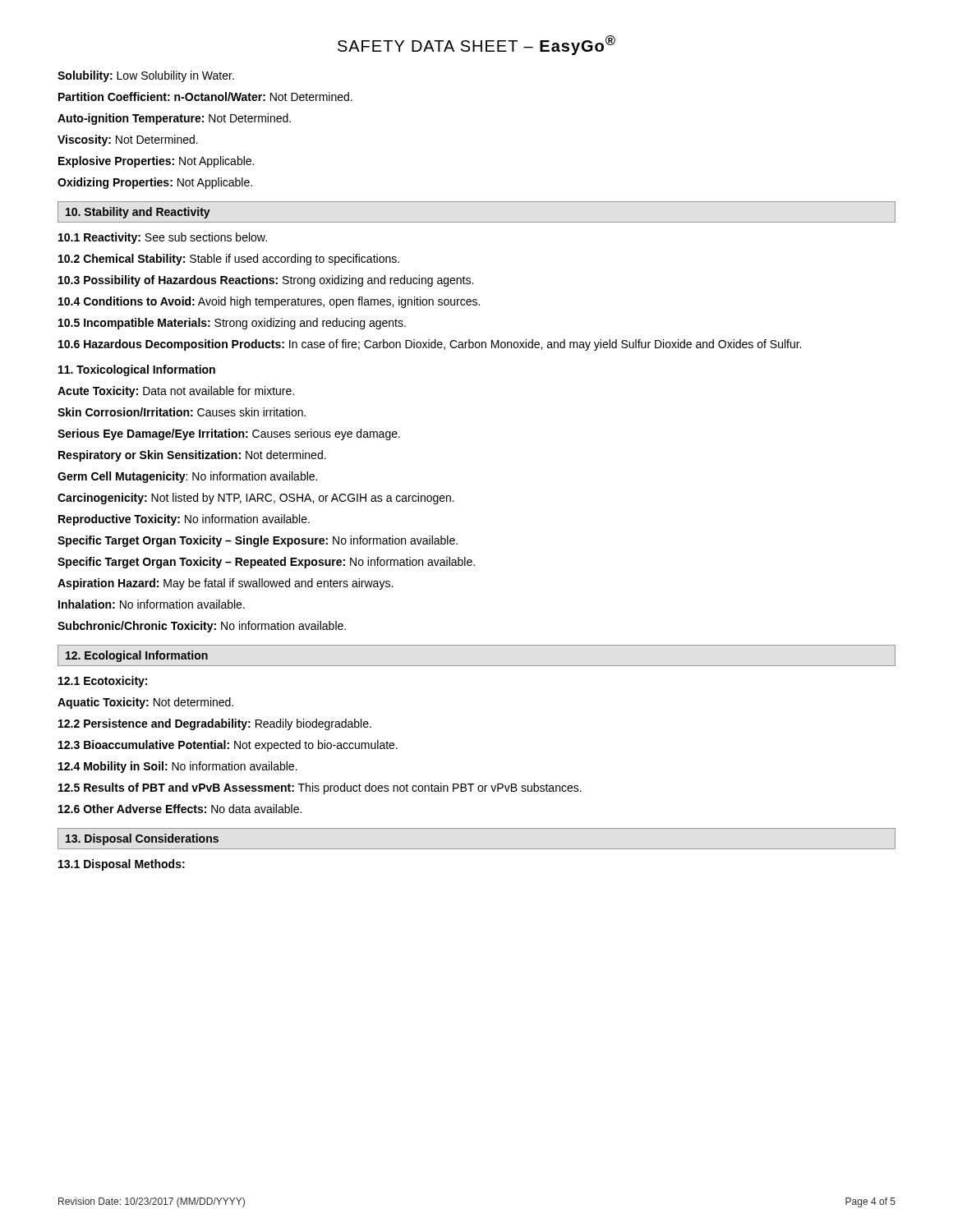Image resolution: width=953 pixels, height=1232 pixels.
Task: Find the text block starting "Subchronic/Chronic Toxicity: No information"
Action: tap(202, 626)
